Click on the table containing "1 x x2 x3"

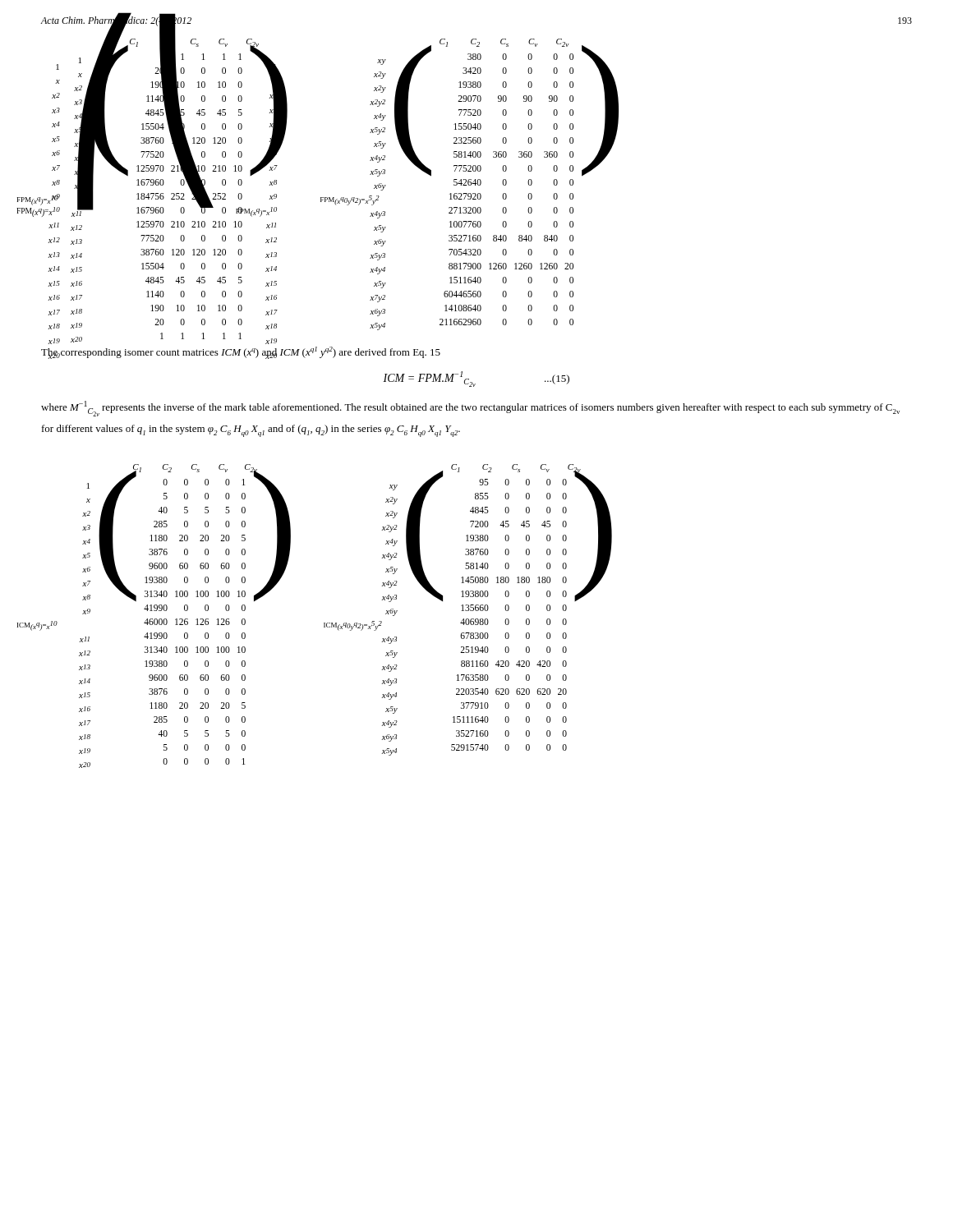(476, 200)
